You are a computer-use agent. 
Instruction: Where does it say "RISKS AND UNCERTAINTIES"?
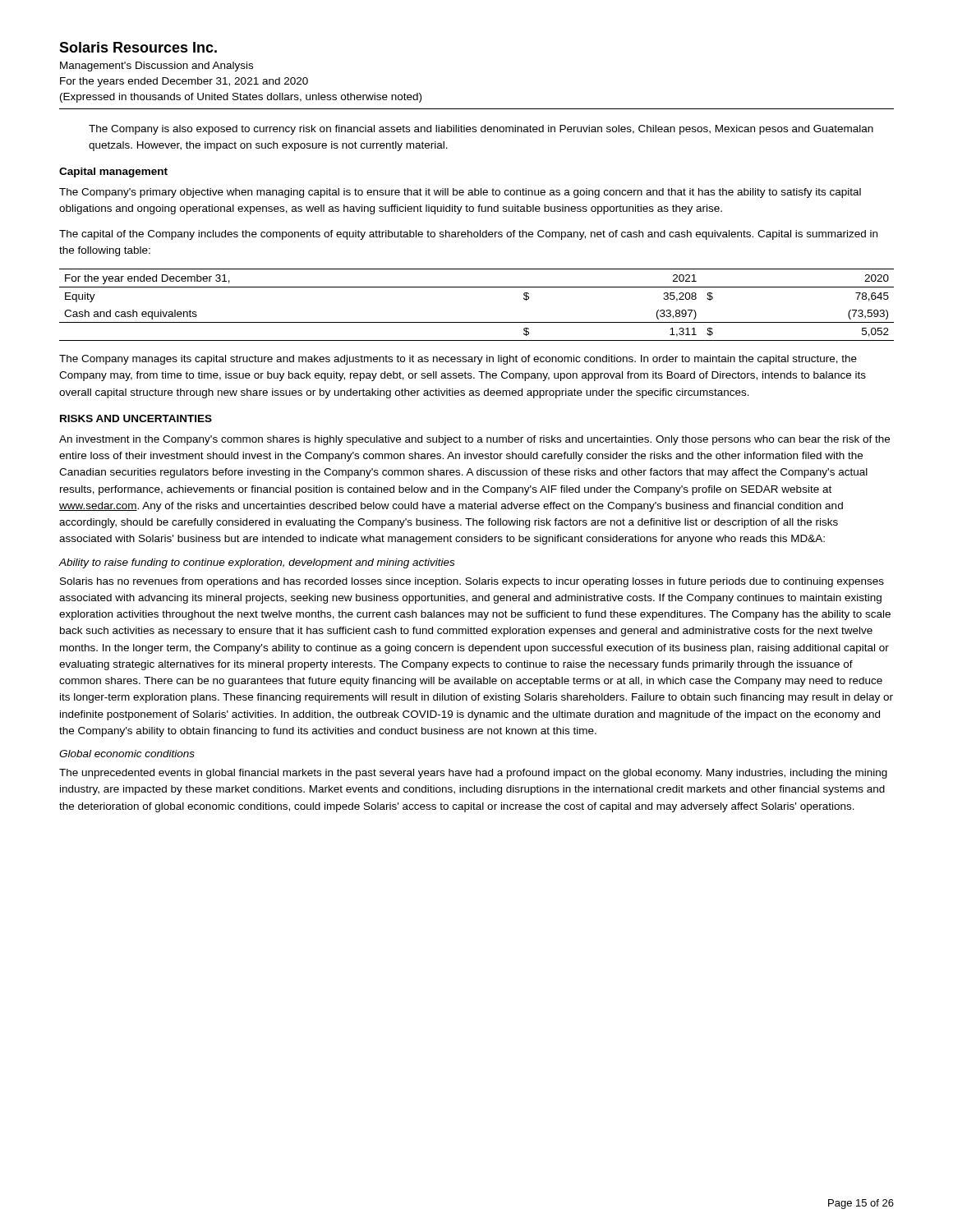pyautogui.click(x=136, y=418)
